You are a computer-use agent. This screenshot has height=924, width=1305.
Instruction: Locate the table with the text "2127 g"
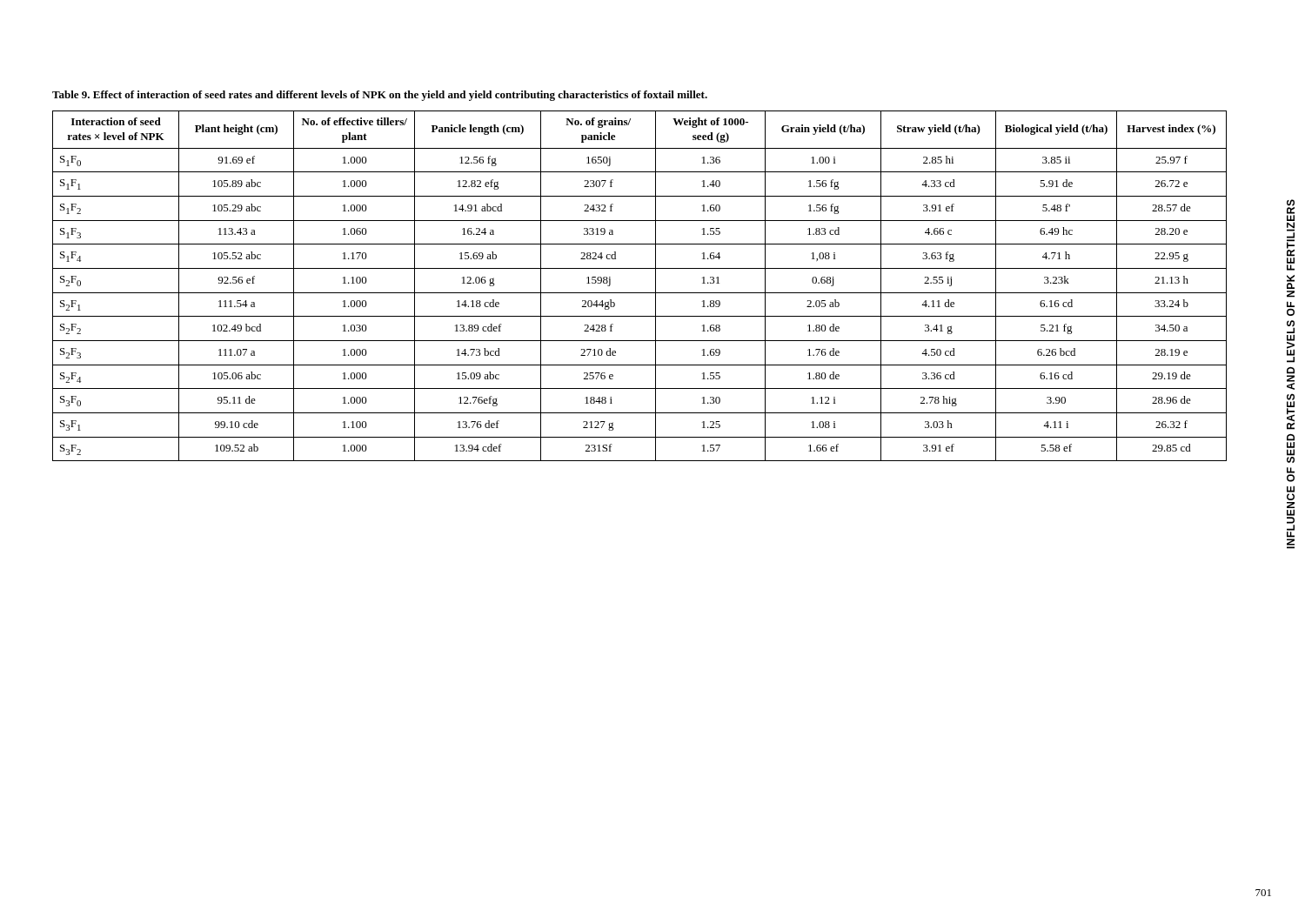tap(657, 286)
